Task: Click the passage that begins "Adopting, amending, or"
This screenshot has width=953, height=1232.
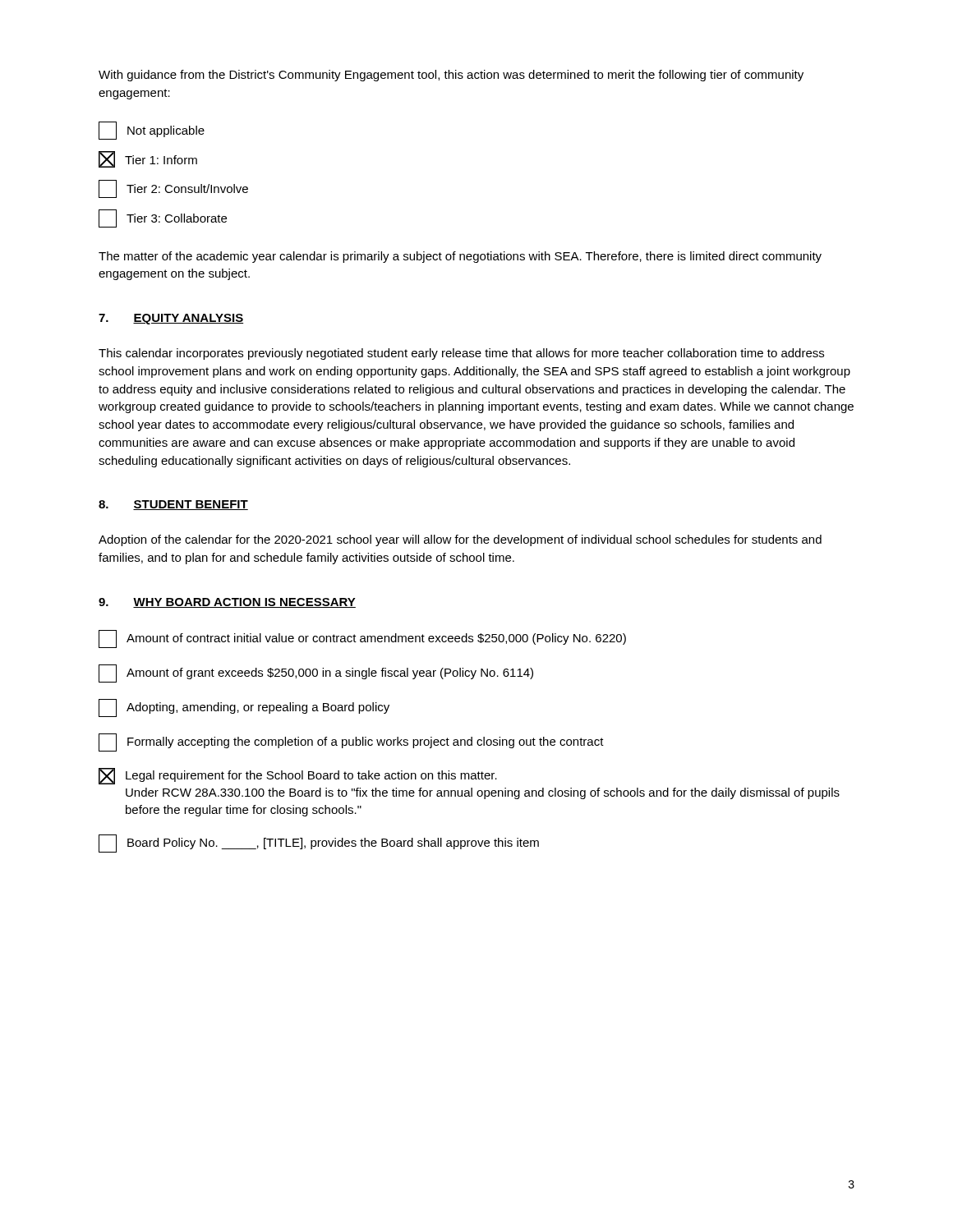Action: [244, 708]
